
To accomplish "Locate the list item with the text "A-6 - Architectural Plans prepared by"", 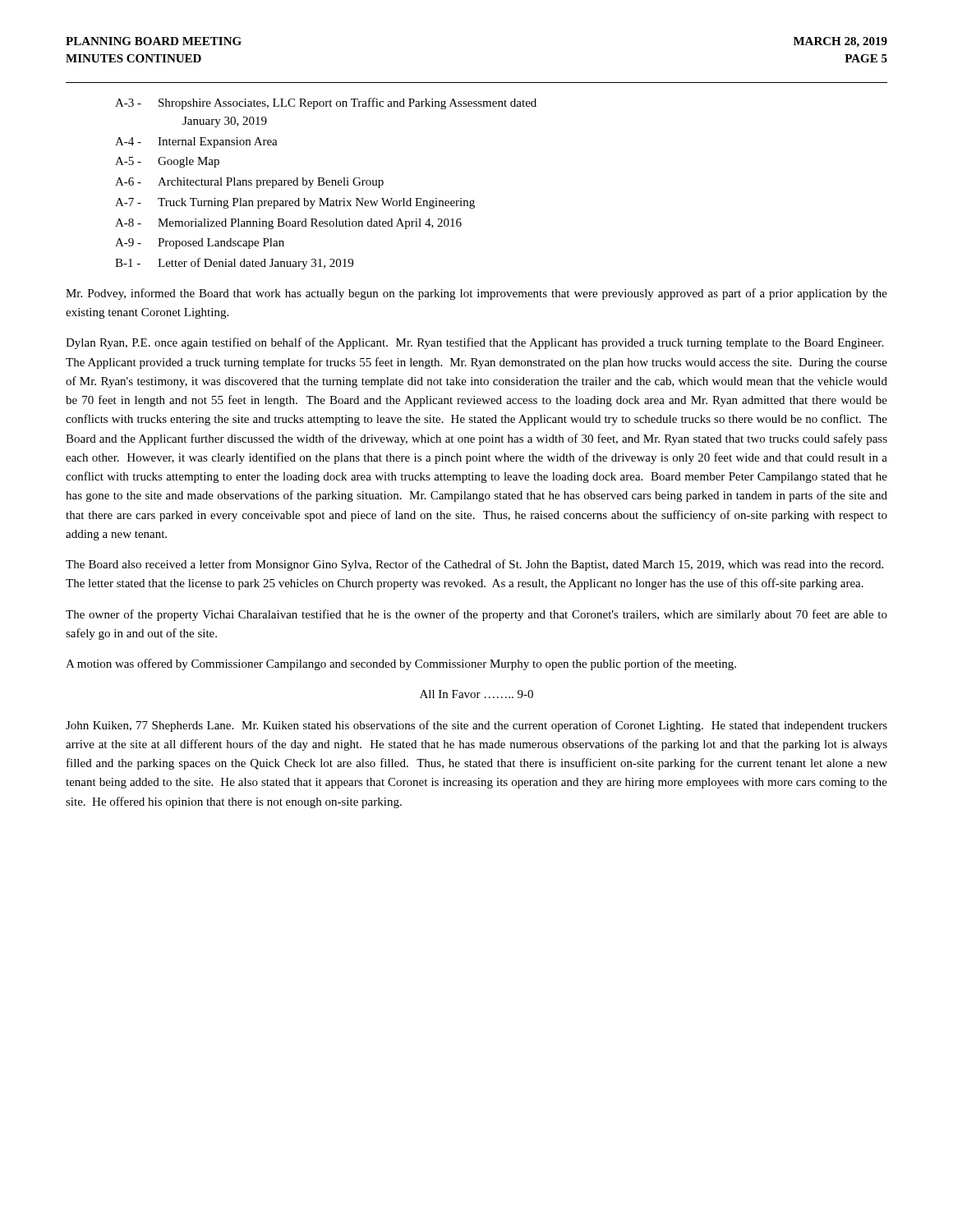I will tap(249, 183).
